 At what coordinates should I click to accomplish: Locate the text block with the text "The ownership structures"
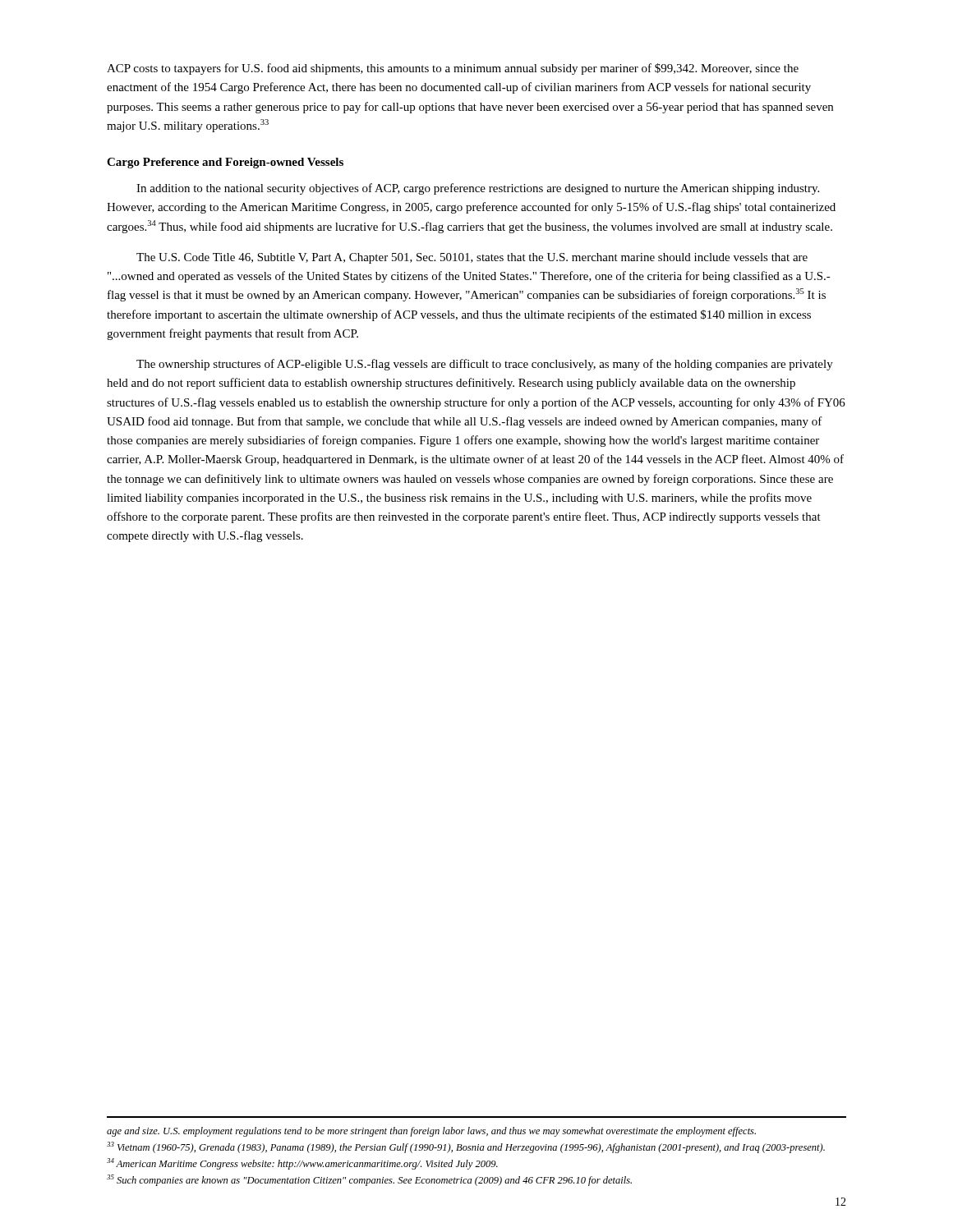pyautogui.click(x=476, y=450)
